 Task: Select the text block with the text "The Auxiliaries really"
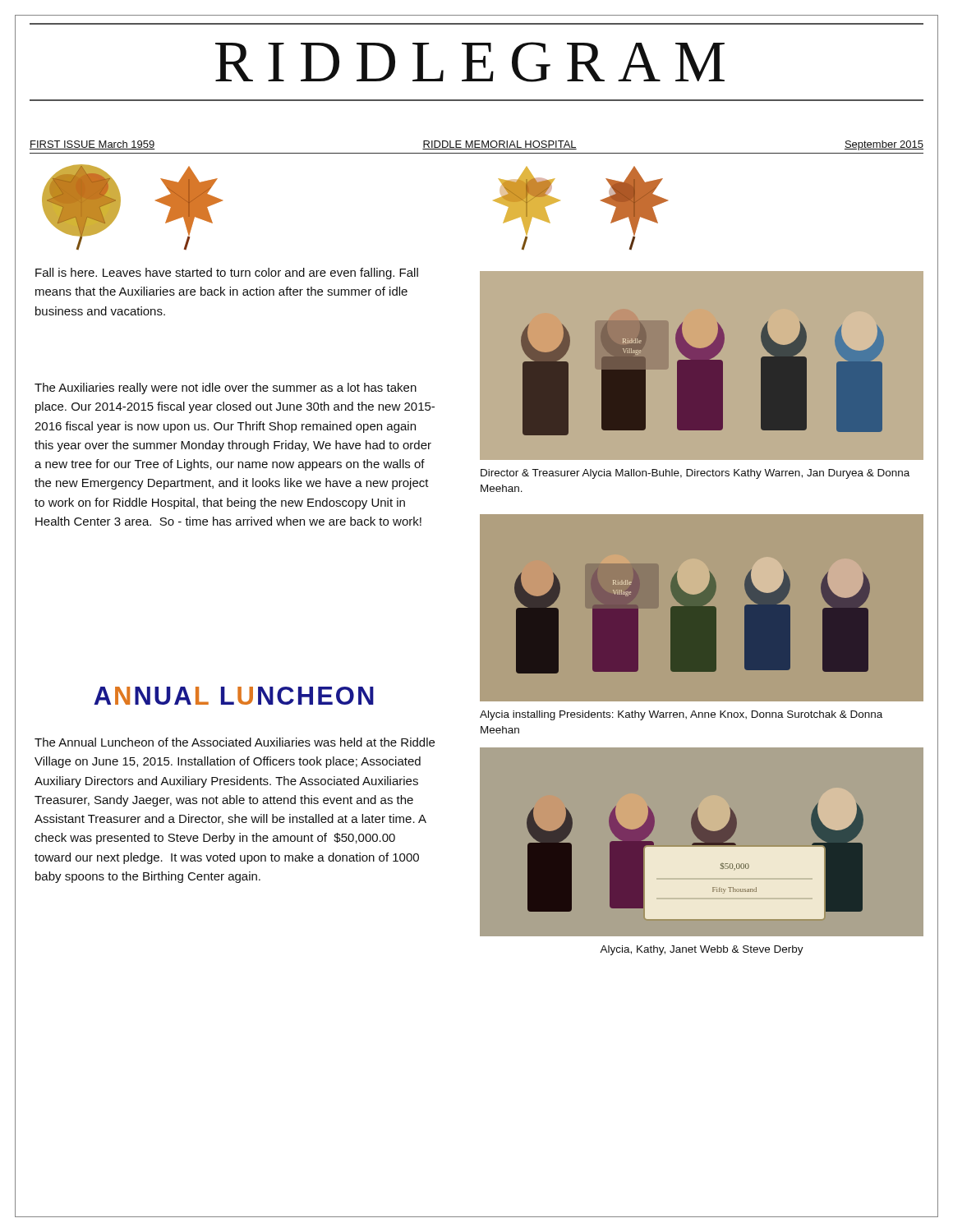tap(235, 454)
